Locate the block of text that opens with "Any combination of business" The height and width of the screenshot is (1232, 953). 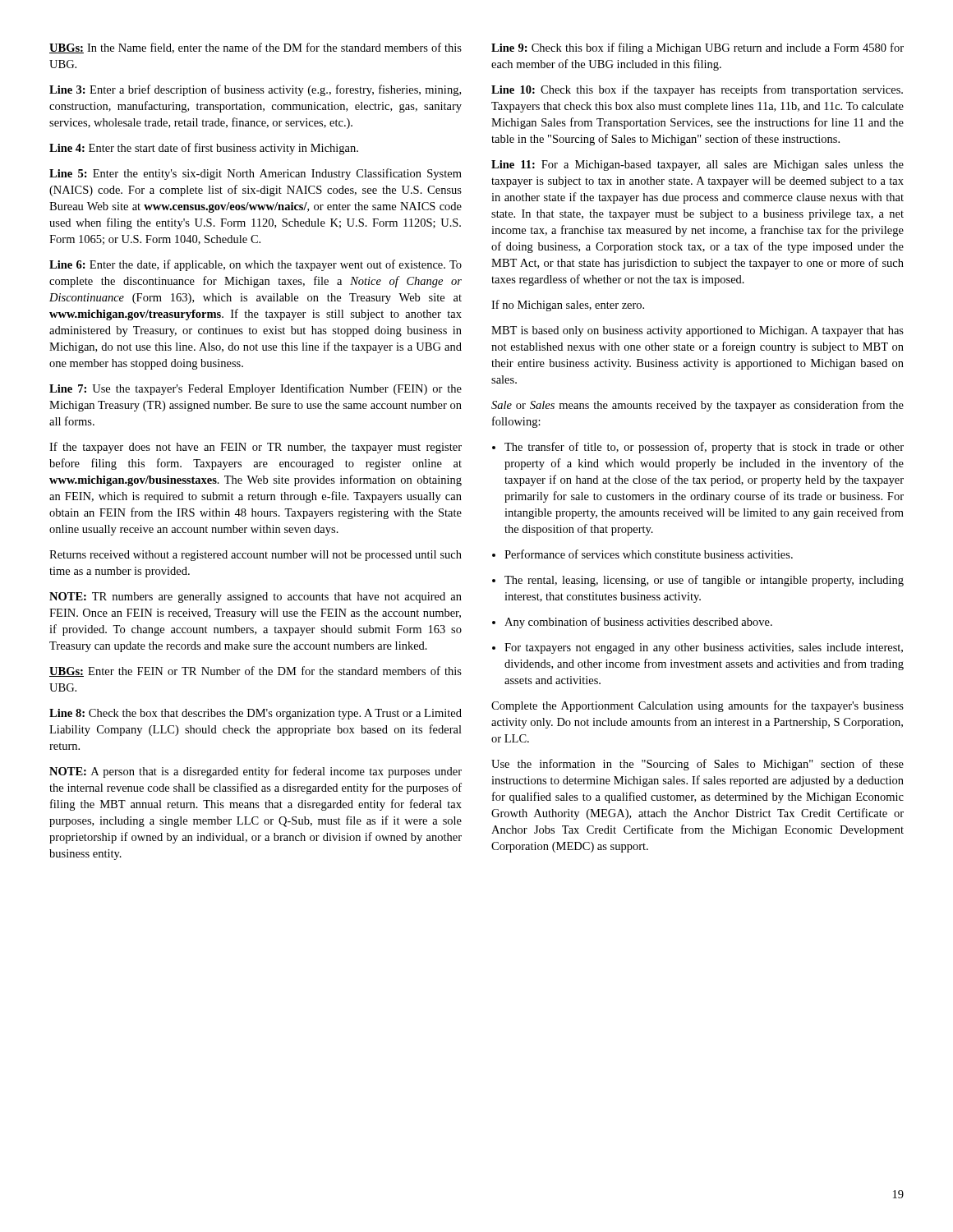704,622
